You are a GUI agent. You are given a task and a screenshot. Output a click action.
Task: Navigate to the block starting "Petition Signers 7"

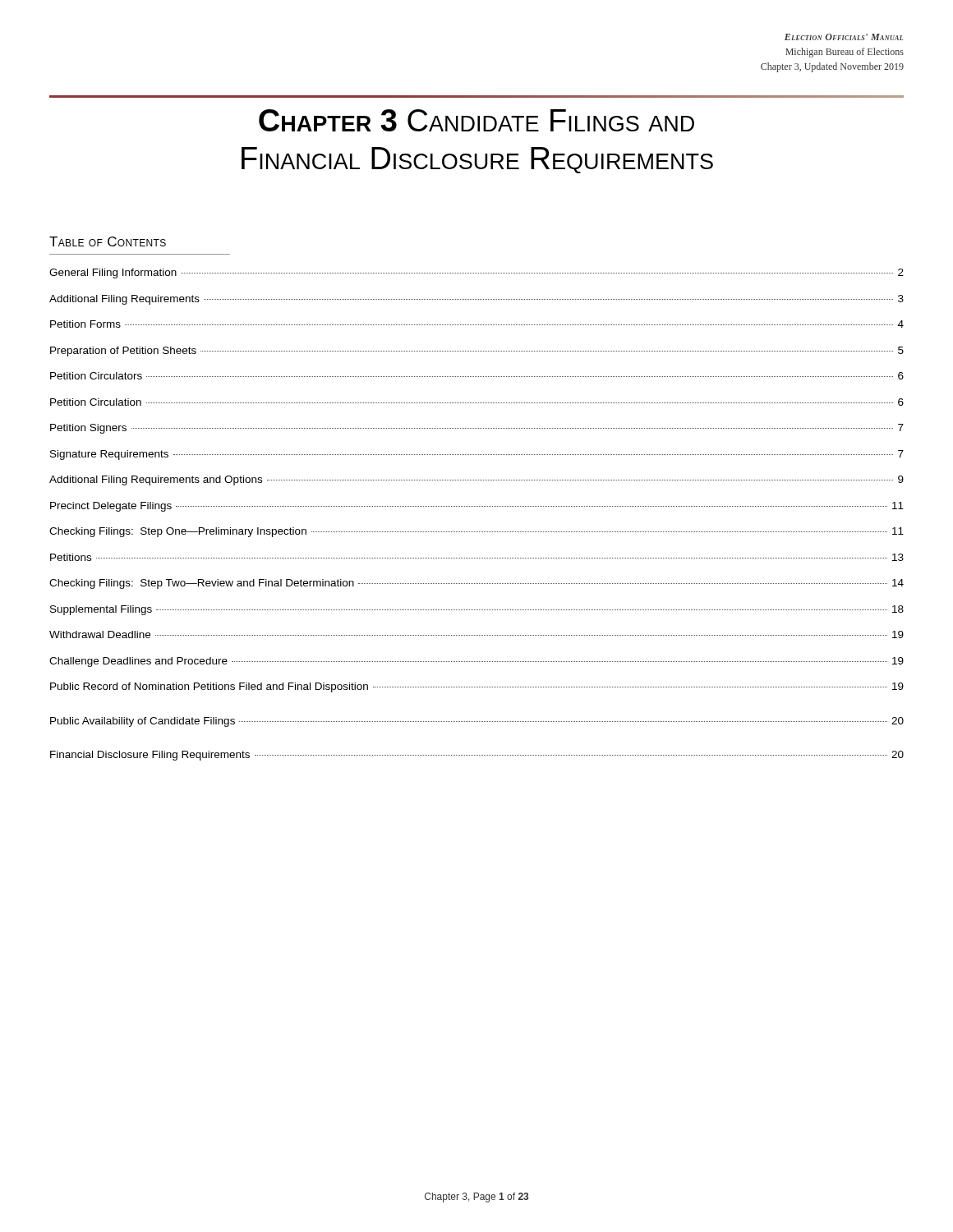pyautogui.click(x=476, y=428)
